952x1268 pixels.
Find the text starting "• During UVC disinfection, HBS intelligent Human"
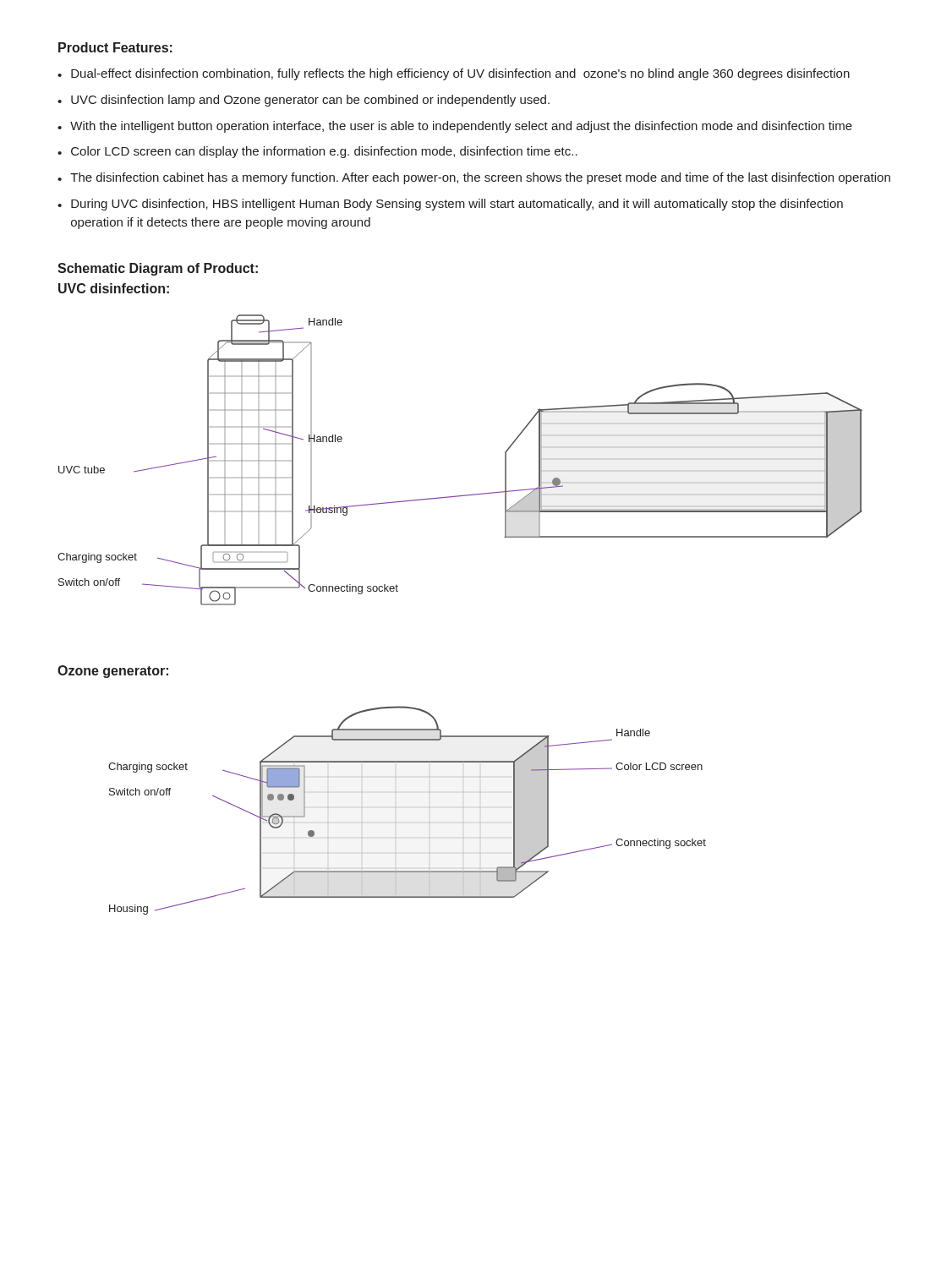476,213
